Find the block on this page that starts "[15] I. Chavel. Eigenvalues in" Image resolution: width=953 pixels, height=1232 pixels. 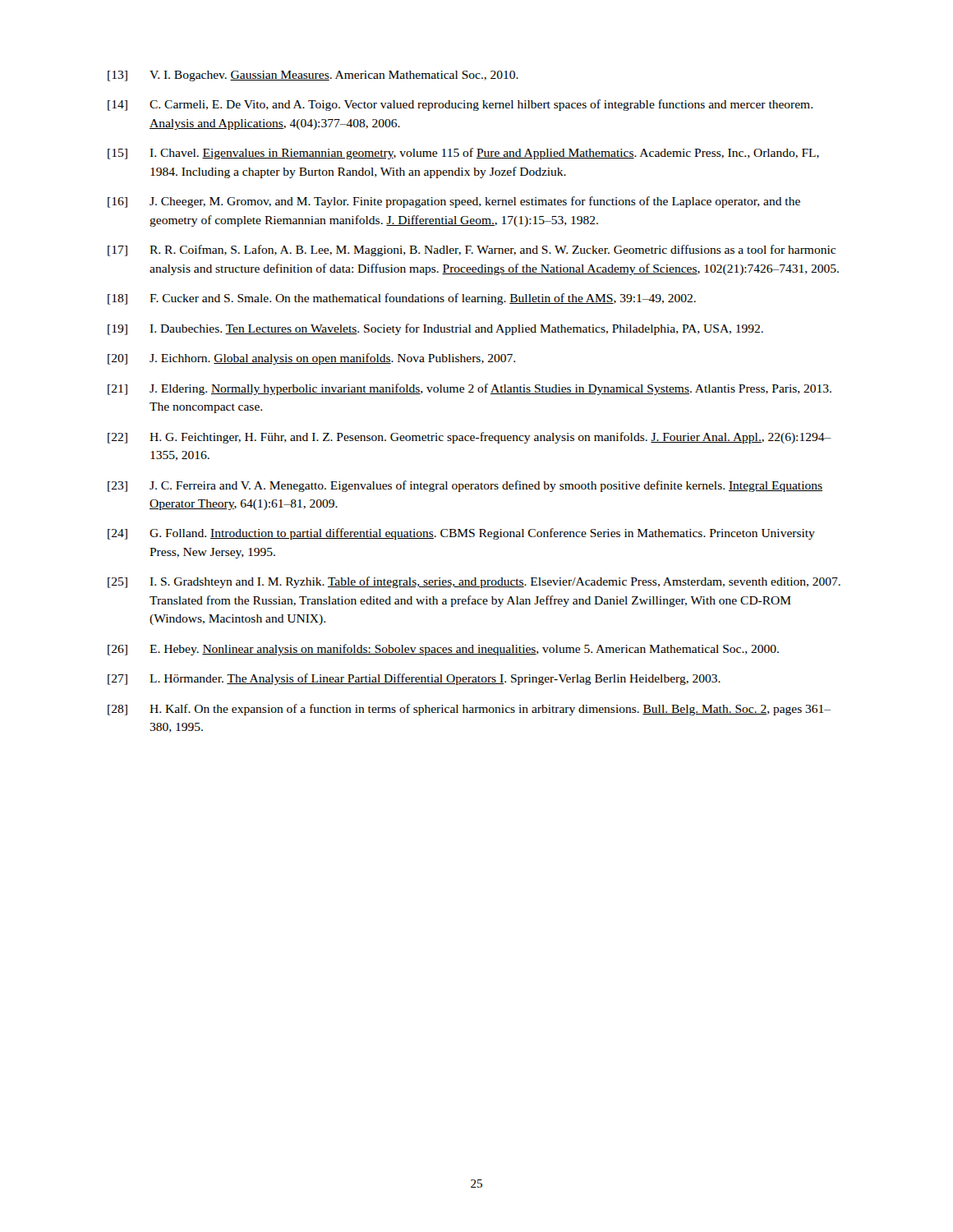coord(476,163)
